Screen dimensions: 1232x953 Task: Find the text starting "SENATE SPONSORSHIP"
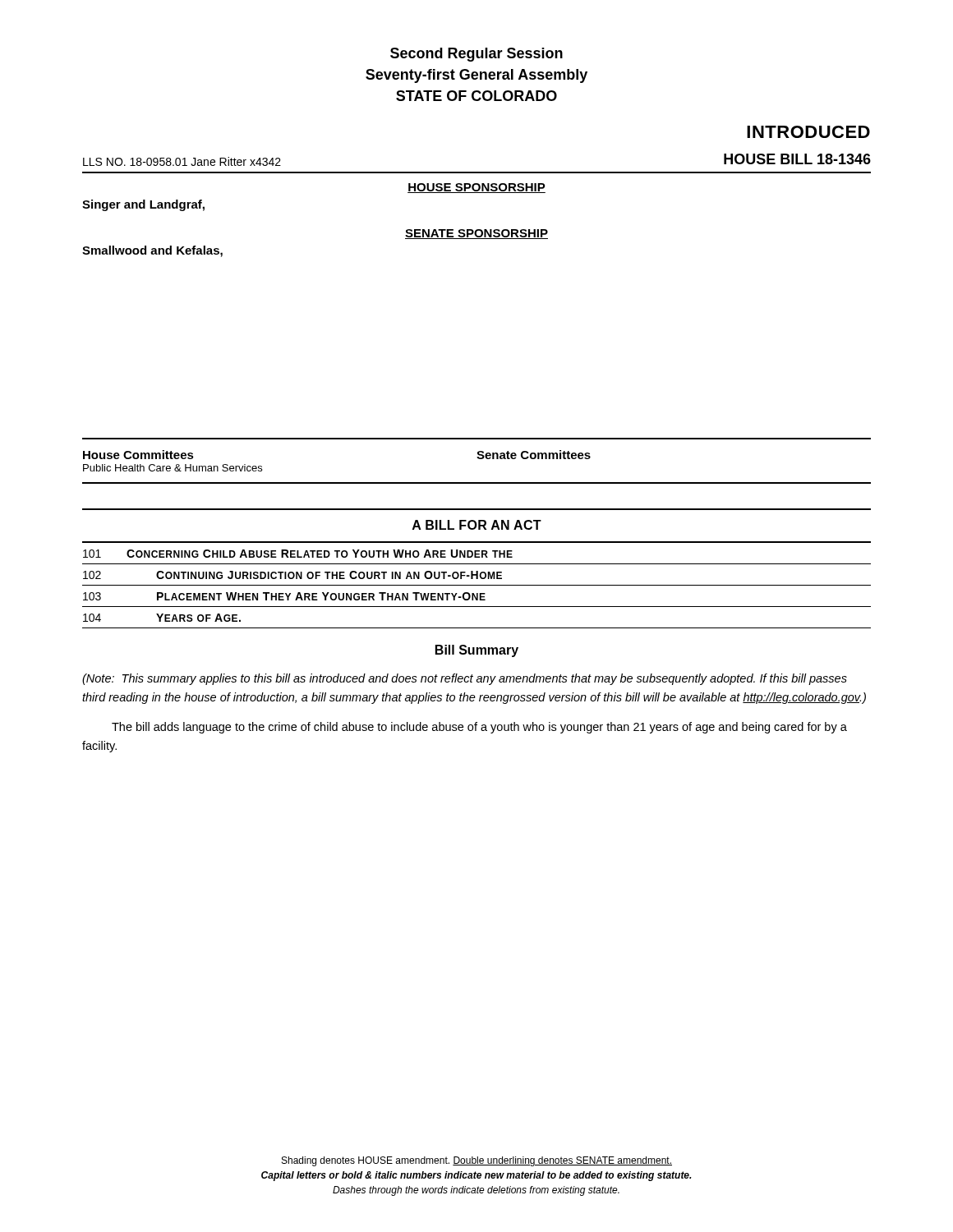pos(476,233)
